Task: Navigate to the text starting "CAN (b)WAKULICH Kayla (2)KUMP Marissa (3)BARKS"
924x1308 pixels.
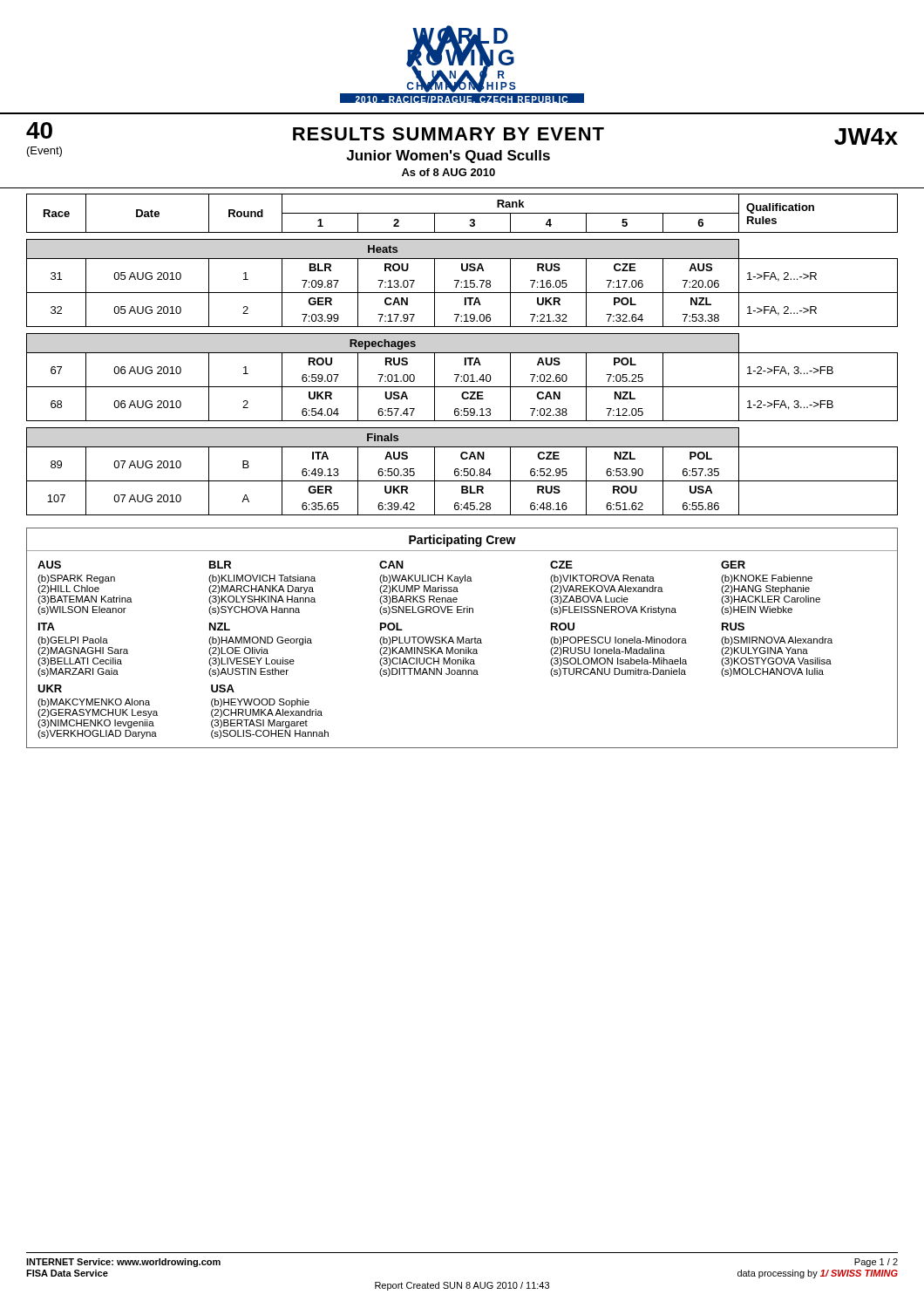Action: coord(462,586)
